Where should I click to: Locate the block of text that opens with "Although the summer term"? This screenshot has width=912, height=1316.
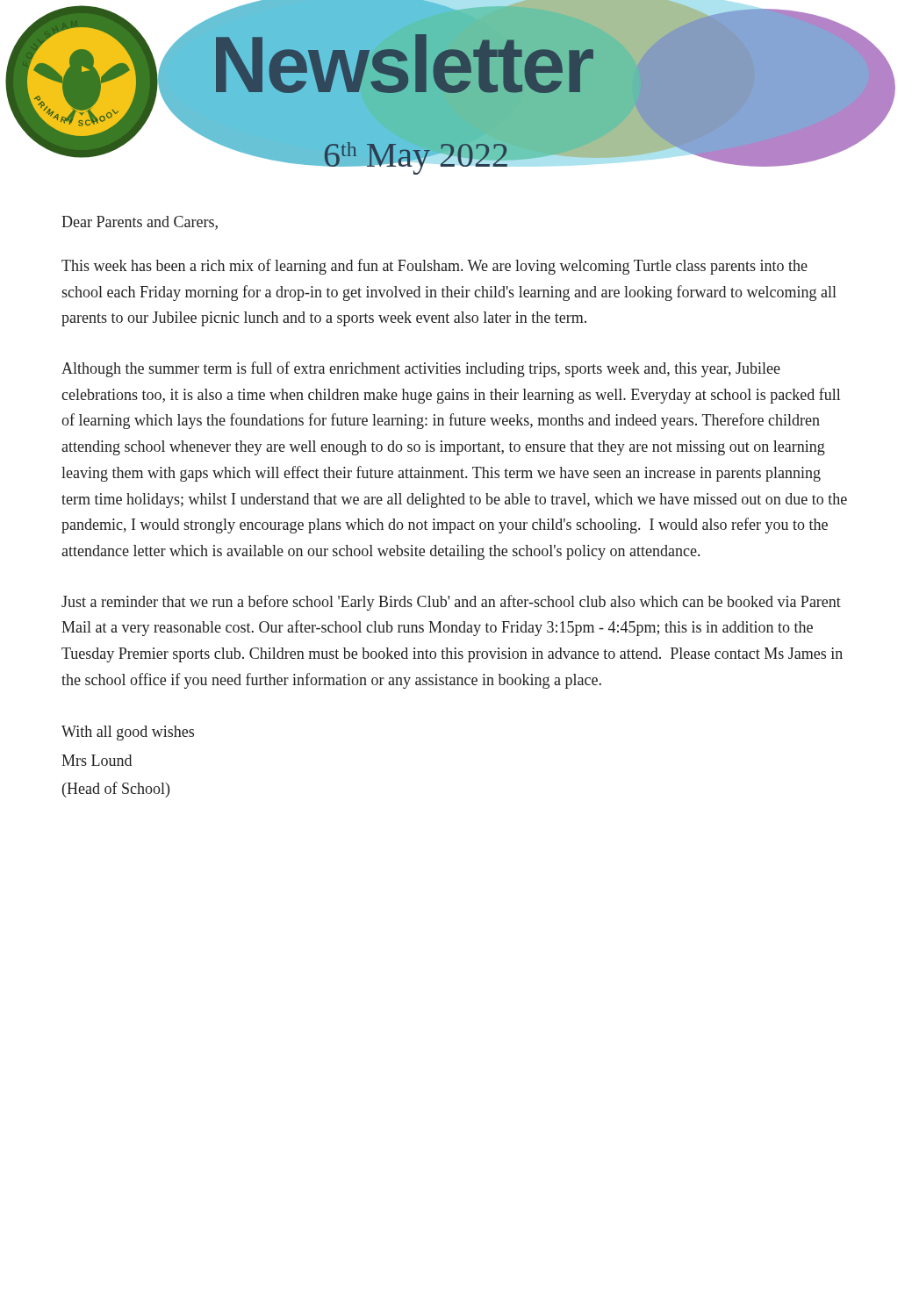point(454,460)
